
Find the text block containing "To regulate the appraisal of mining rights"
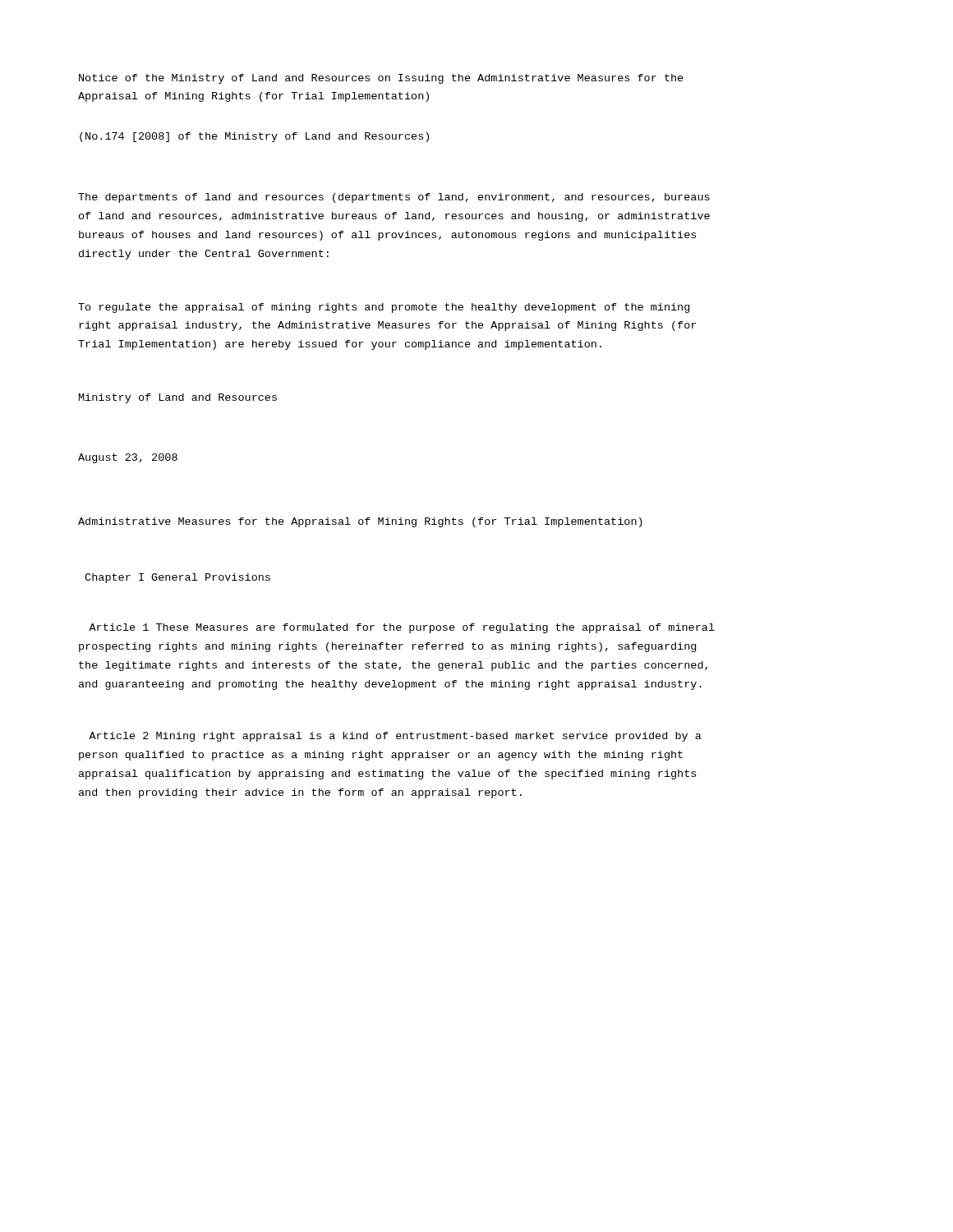tap(388, 326)
